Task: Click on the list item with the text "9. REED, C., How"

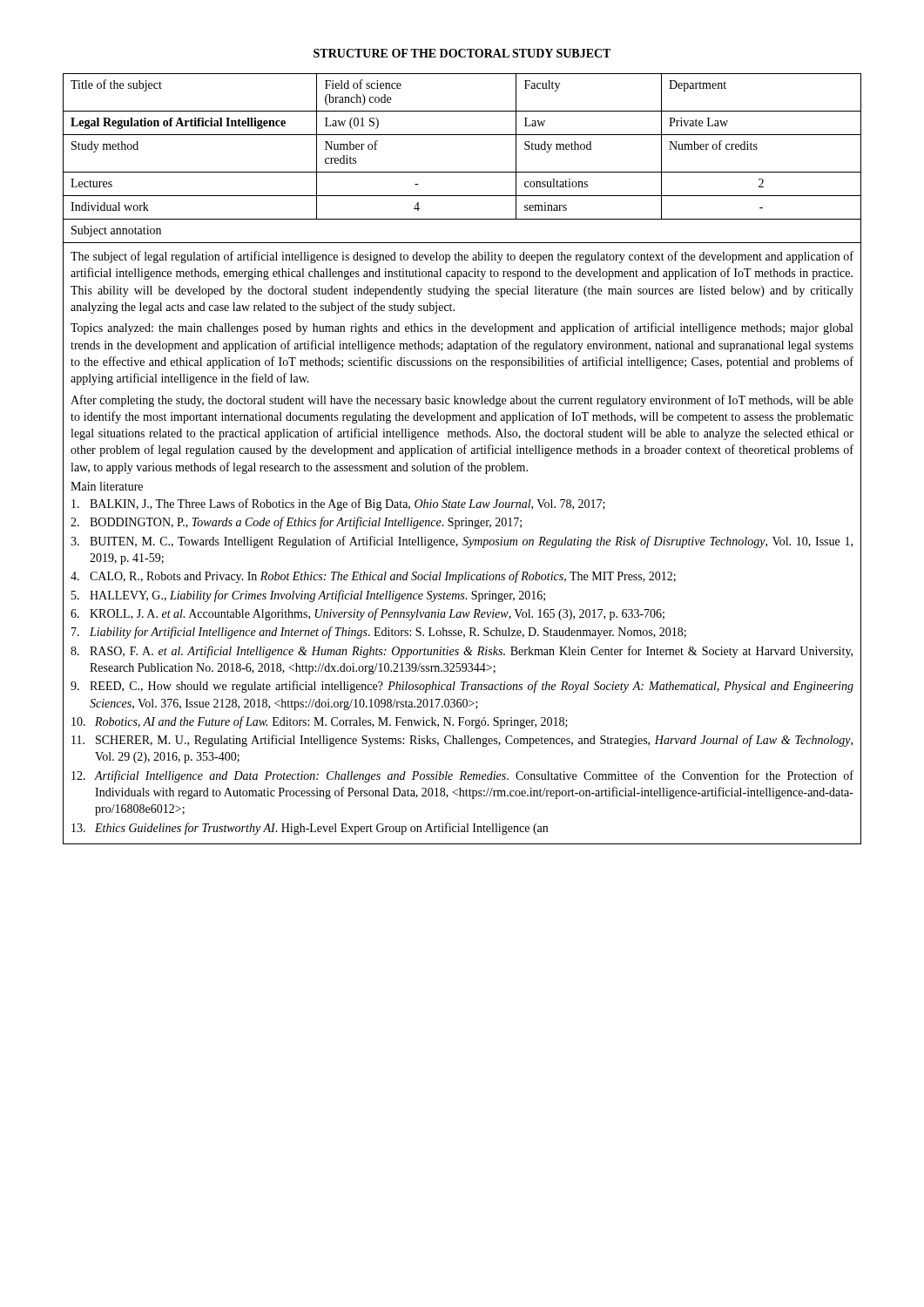Action: click(462, 695)
